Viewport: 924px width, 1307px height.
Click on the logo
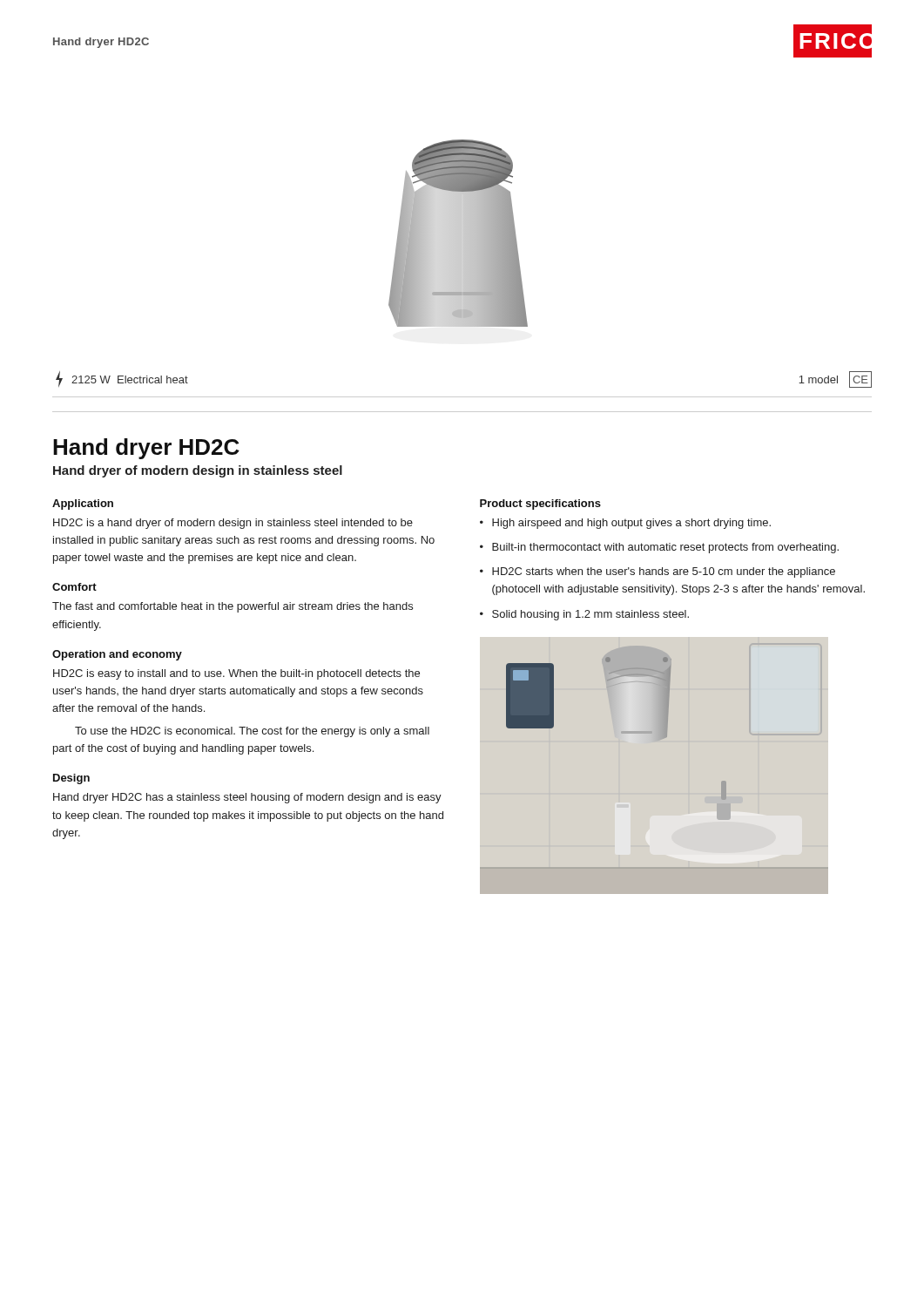[833, 41]
